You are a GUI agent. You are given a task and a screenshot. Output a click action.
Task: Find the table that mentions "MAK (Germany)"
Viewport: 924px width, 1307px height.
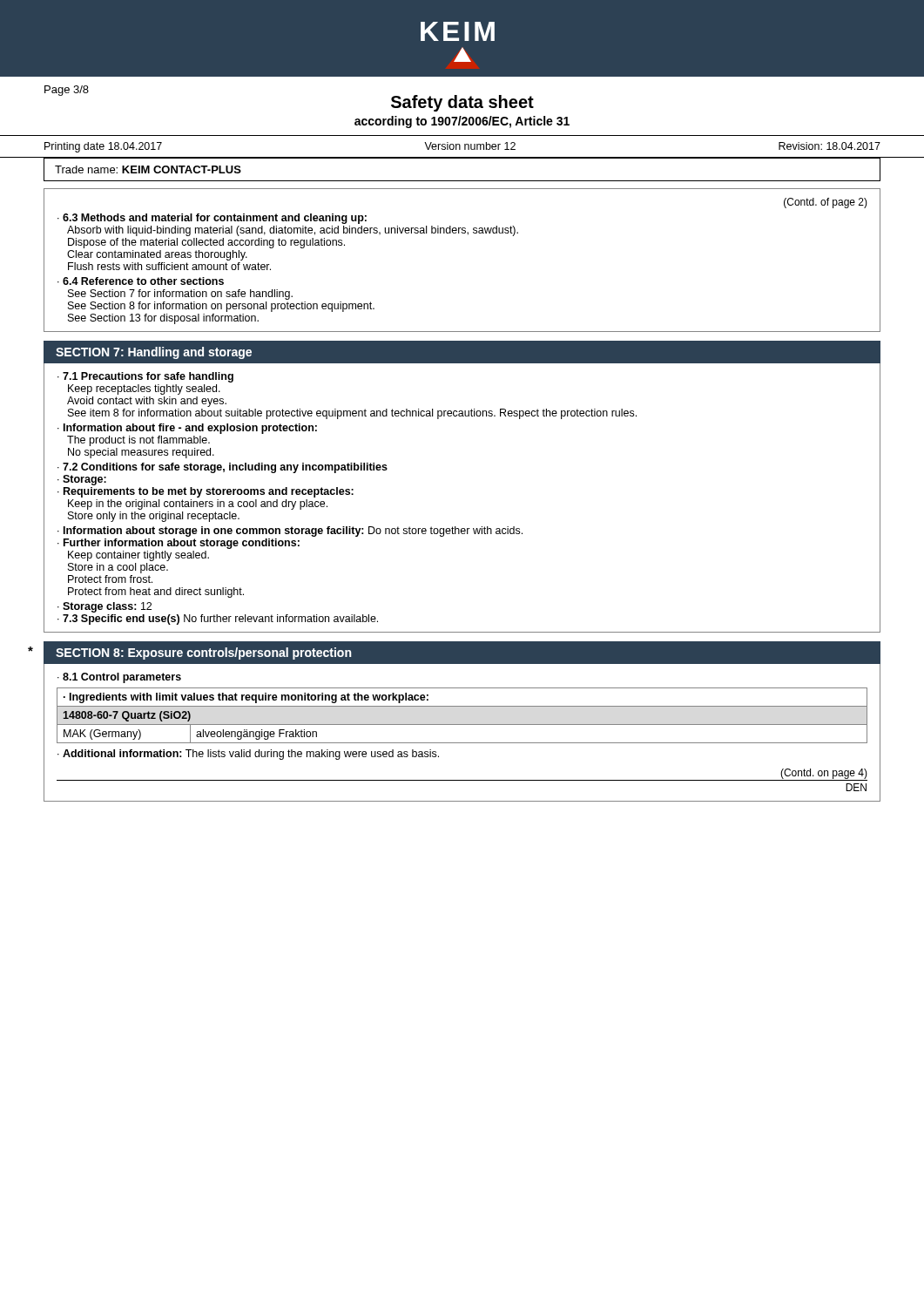click(x=462, y=715)
